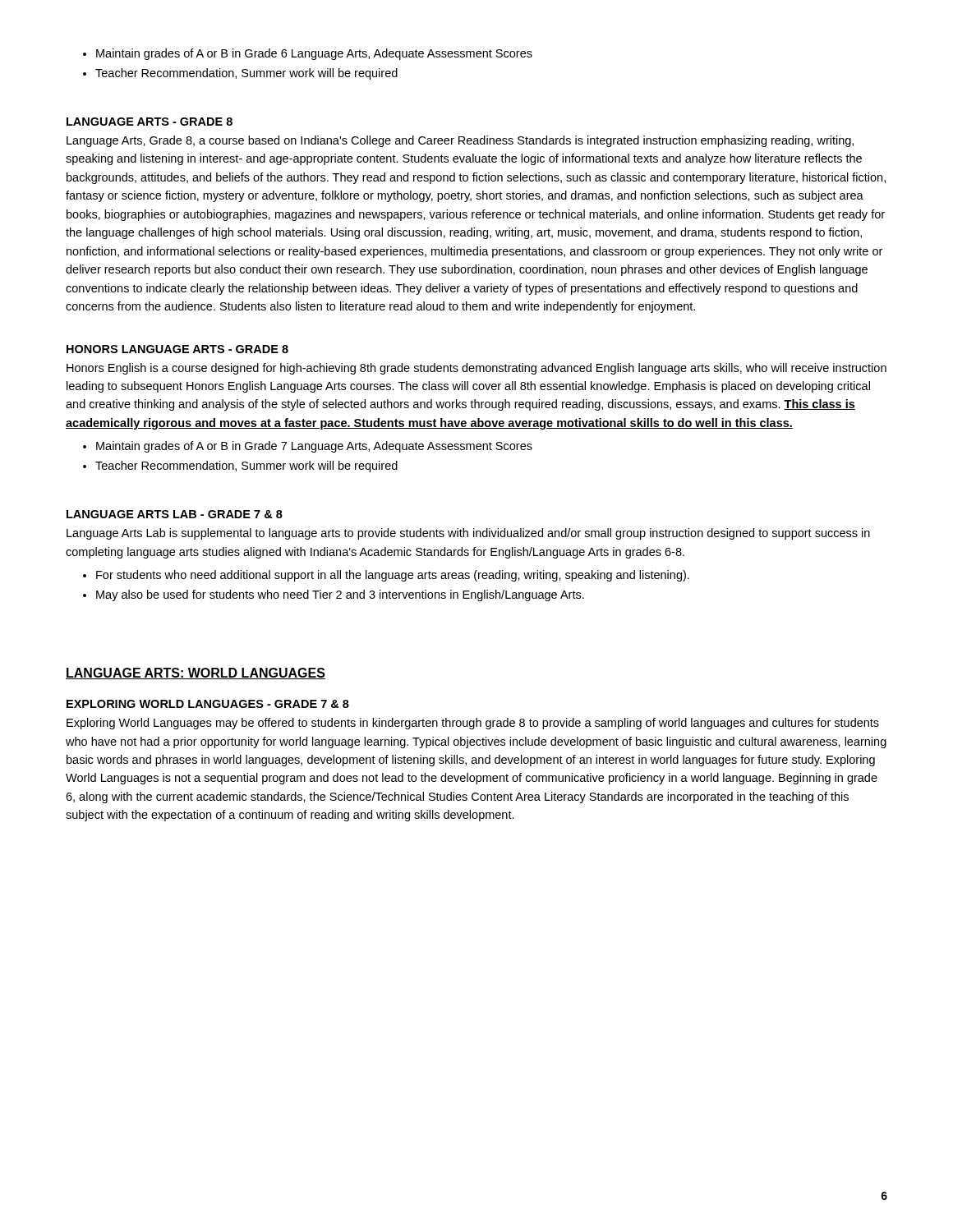Point to the section header beginning "EXPLORING WORLD LANGUAGES - GRADE 7"

(x=207, y=704)
